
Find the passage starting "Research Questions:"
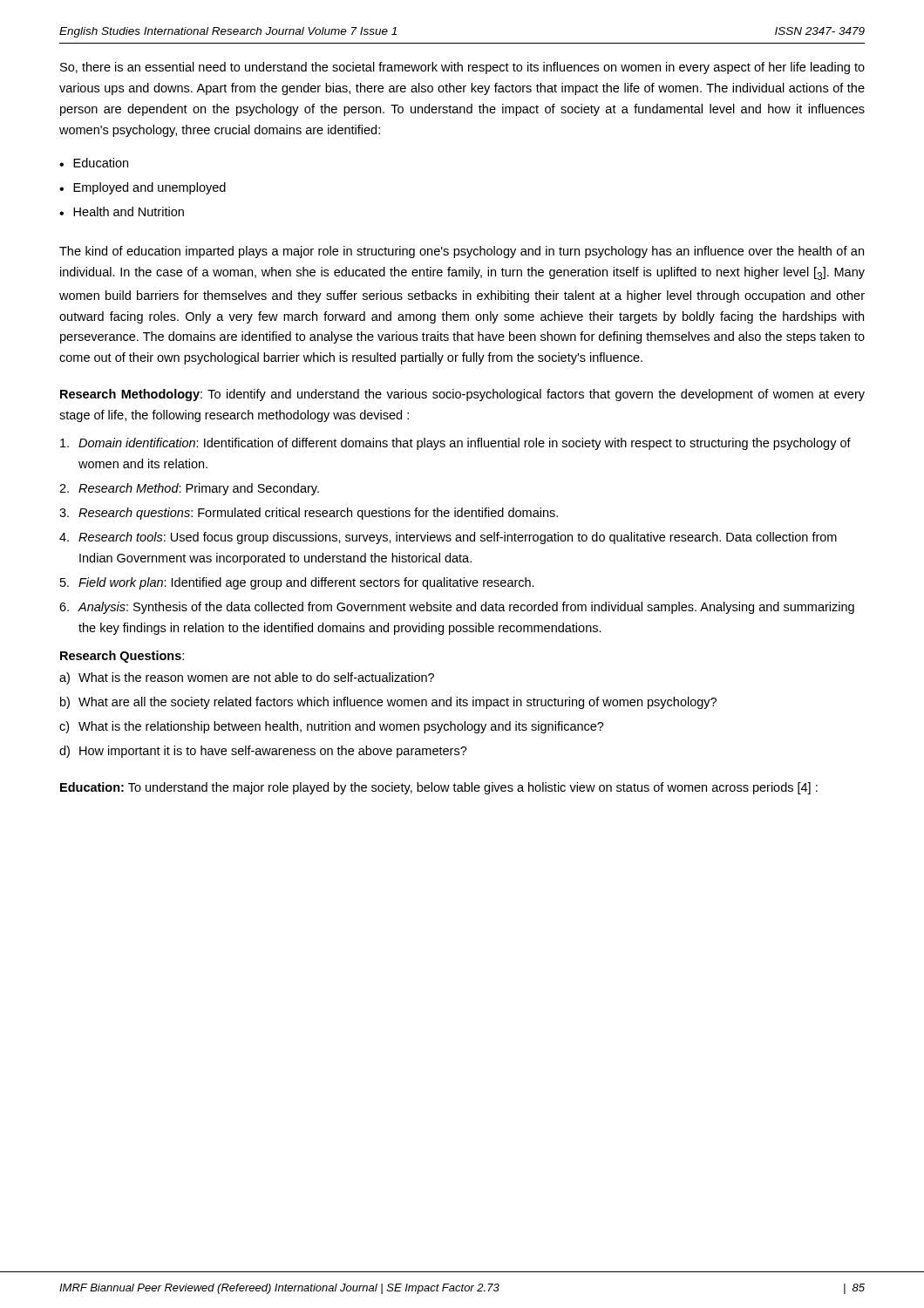(122, 656)
